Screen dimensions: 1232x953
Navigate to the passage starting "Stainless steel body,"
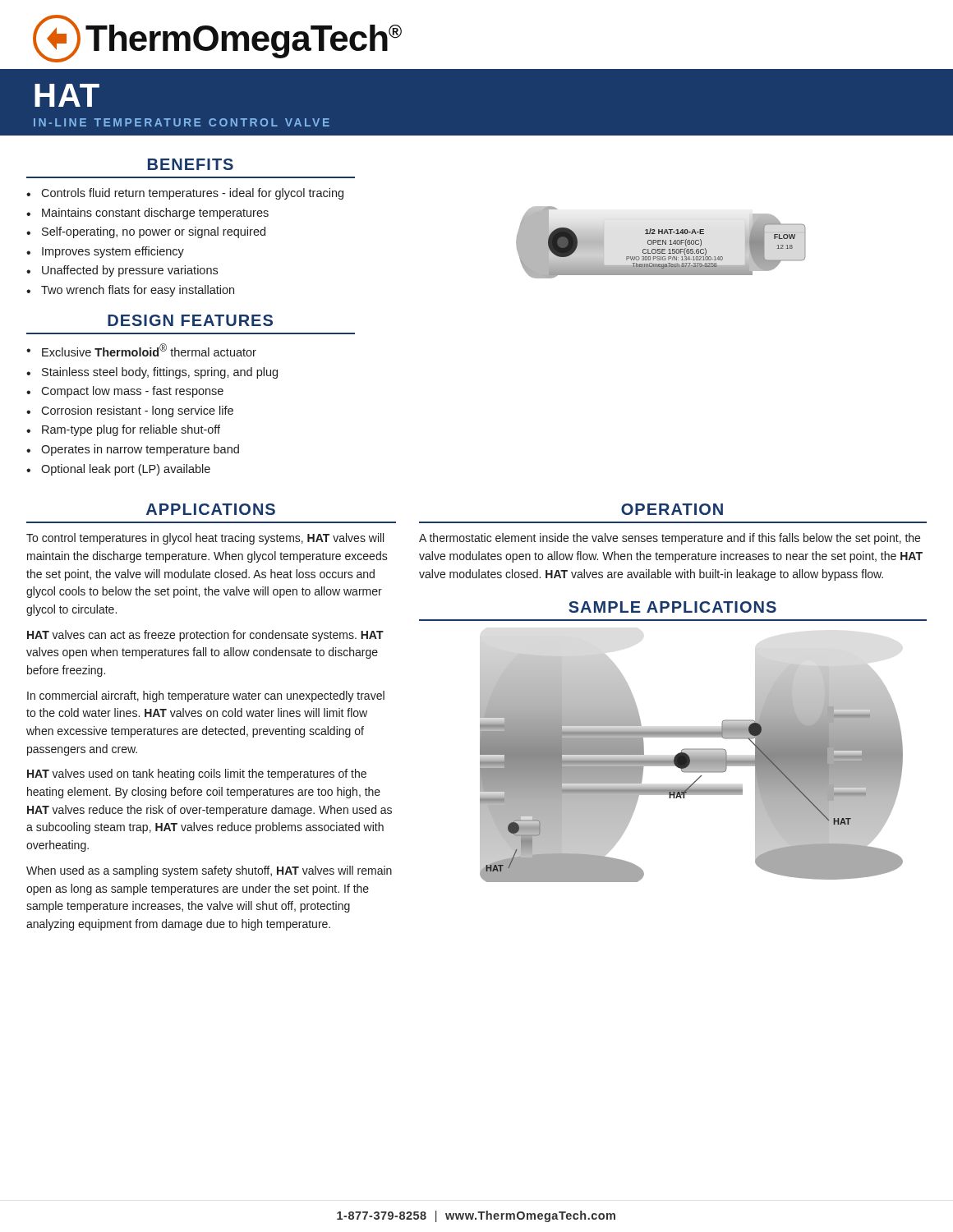point(160,372)
